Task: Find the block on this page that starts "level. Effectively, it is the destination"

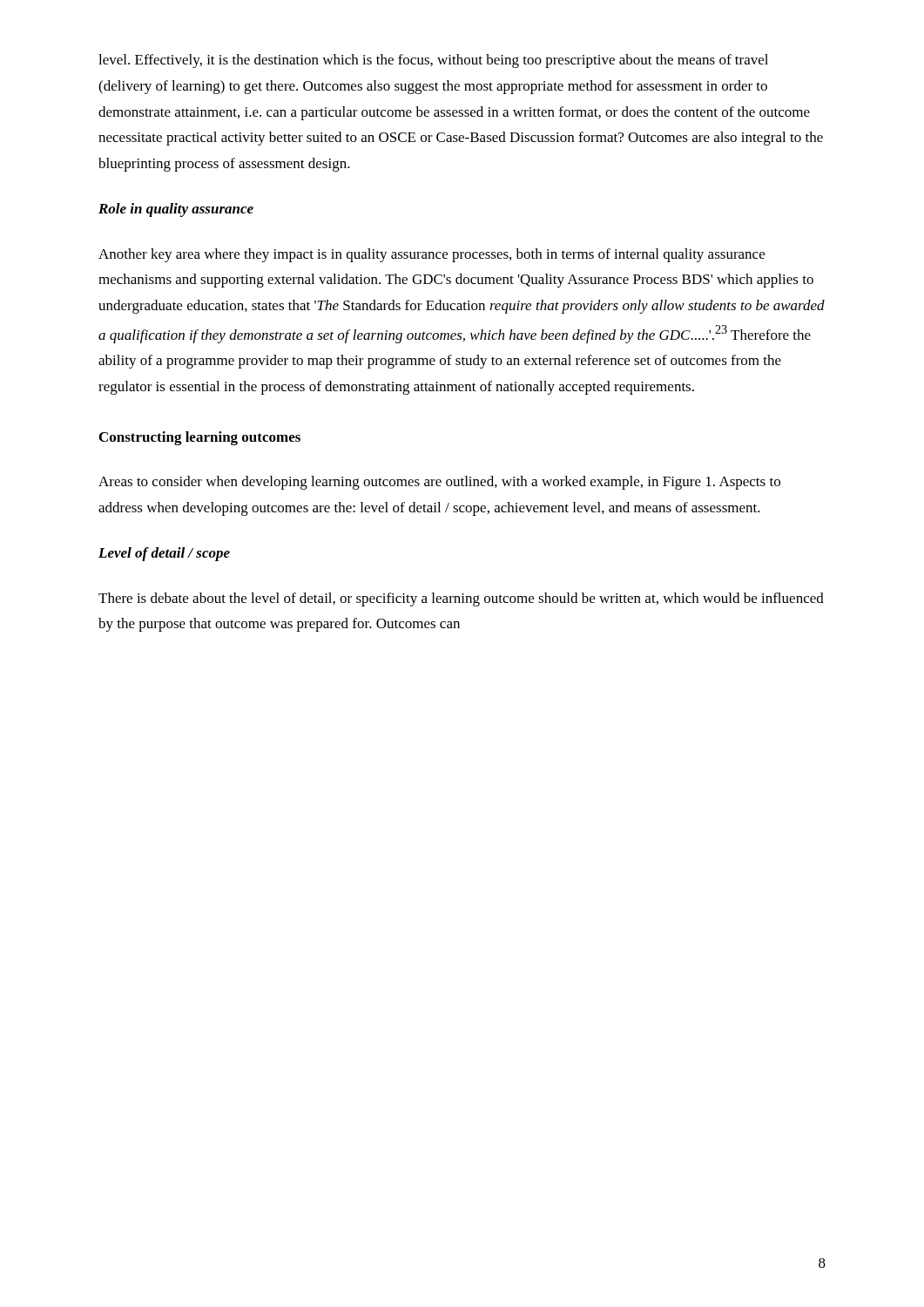Action: (x=462, y=112)
